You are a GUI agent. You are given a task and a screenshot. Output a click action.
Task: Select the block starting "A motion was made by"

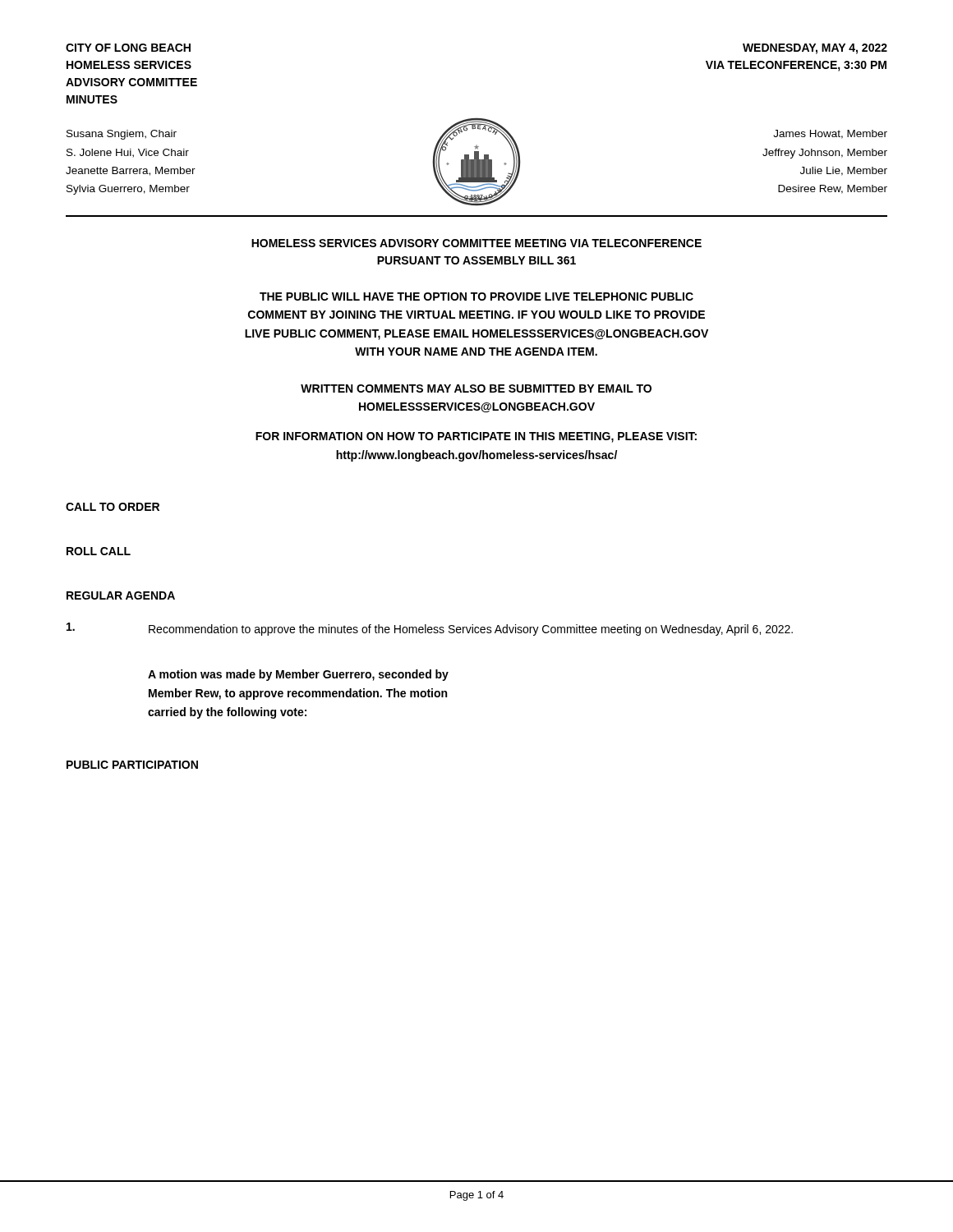point(298,693)
